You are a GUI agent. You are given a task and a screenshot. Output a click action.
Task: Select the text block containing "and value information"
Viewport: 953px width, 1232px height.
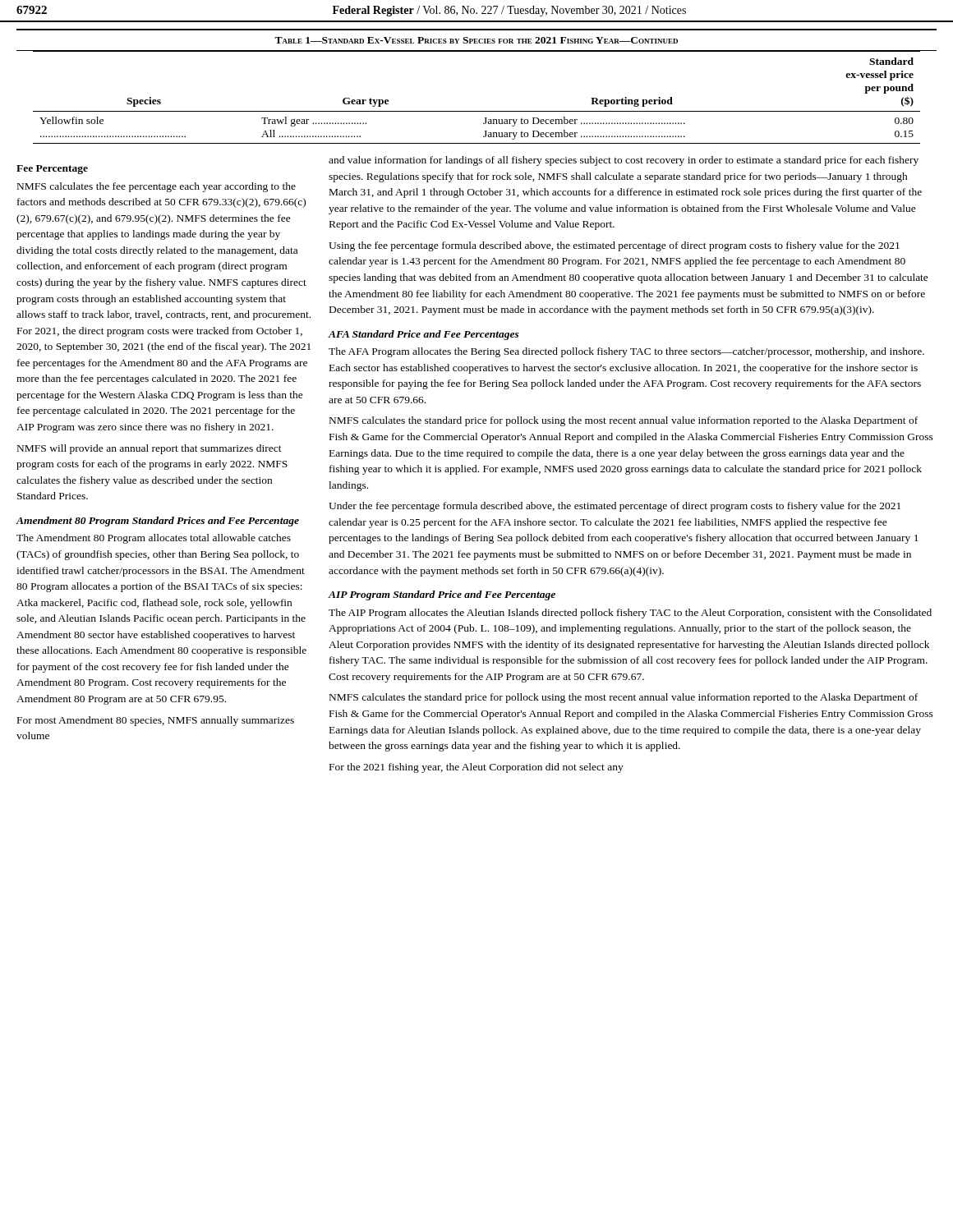[x=633, y=235]
